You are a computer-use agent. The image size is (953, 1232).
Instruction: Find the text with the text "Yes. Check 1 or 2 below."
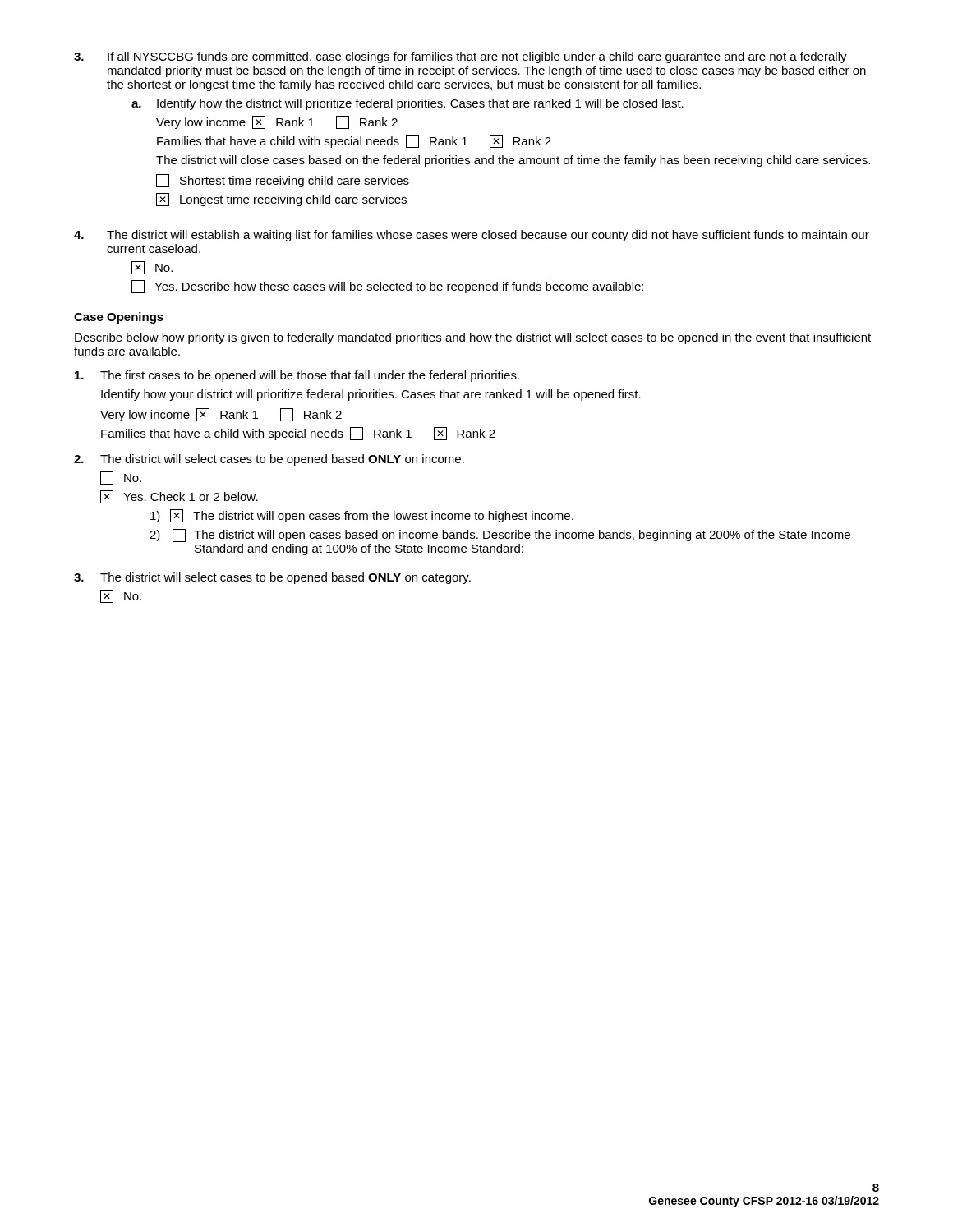tap(179, 496)
